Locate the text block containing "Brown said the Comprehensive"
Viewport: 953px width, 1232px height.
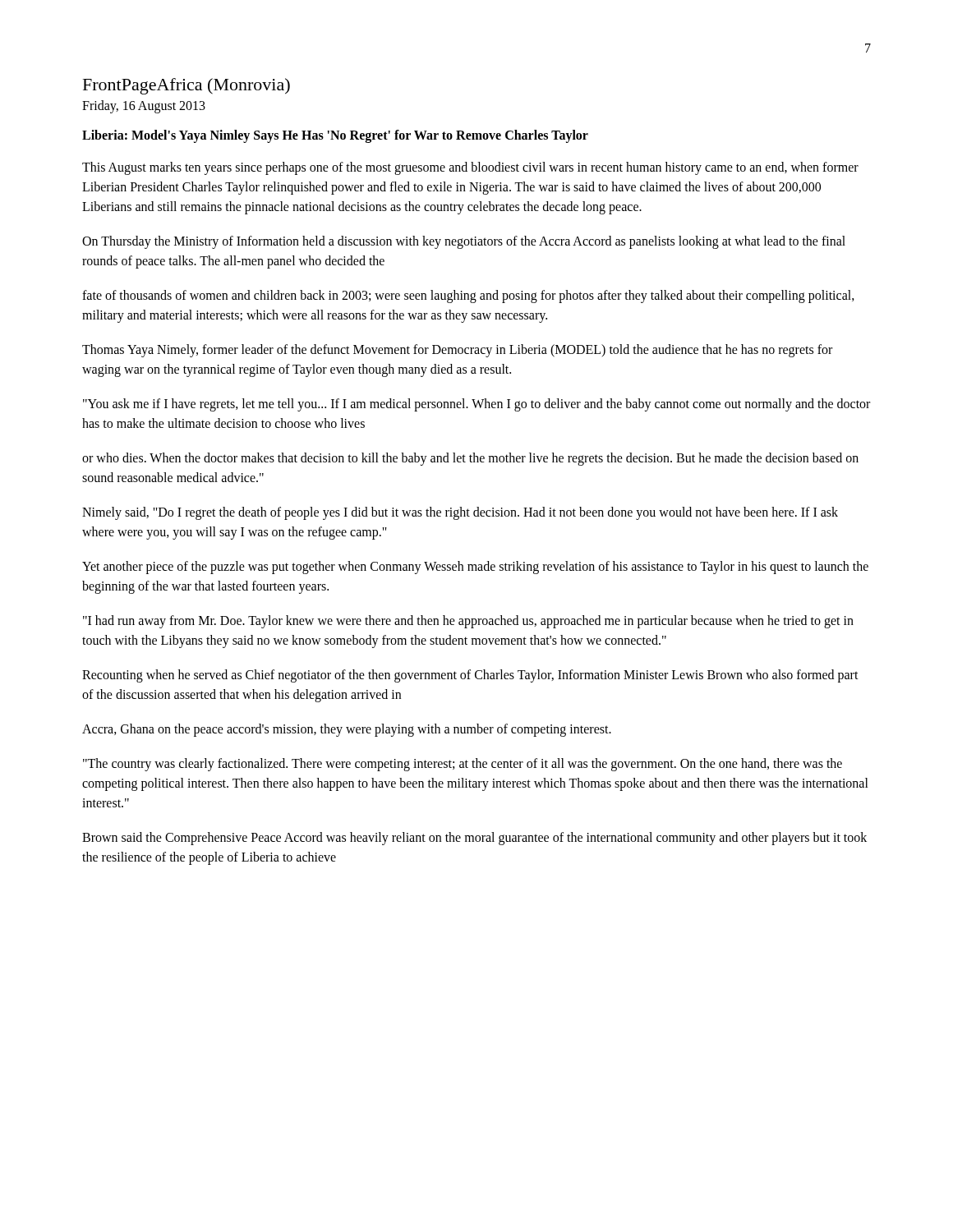click(476, 848)
